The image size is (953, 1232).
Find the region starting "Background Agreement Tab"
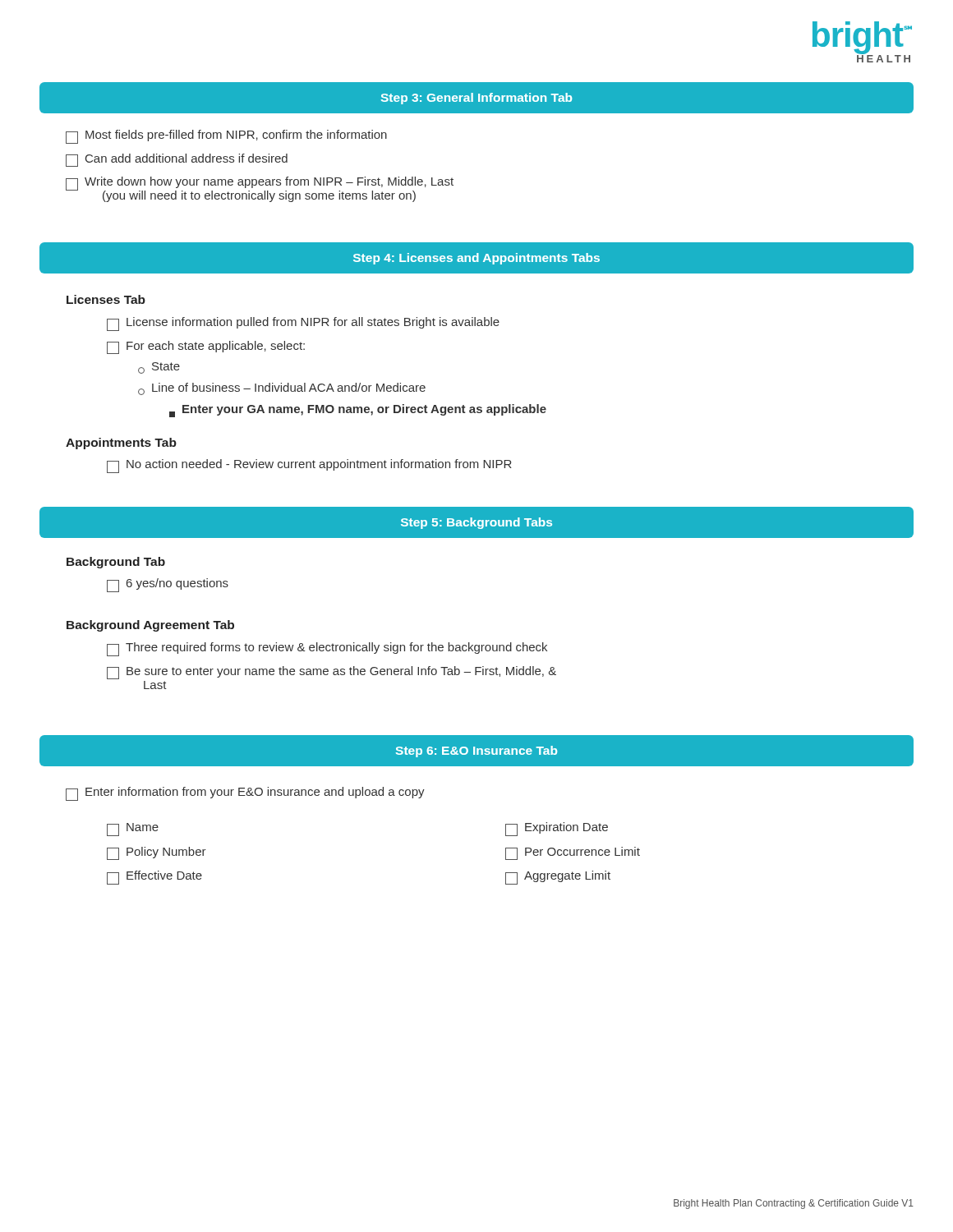tap(150, 625)
